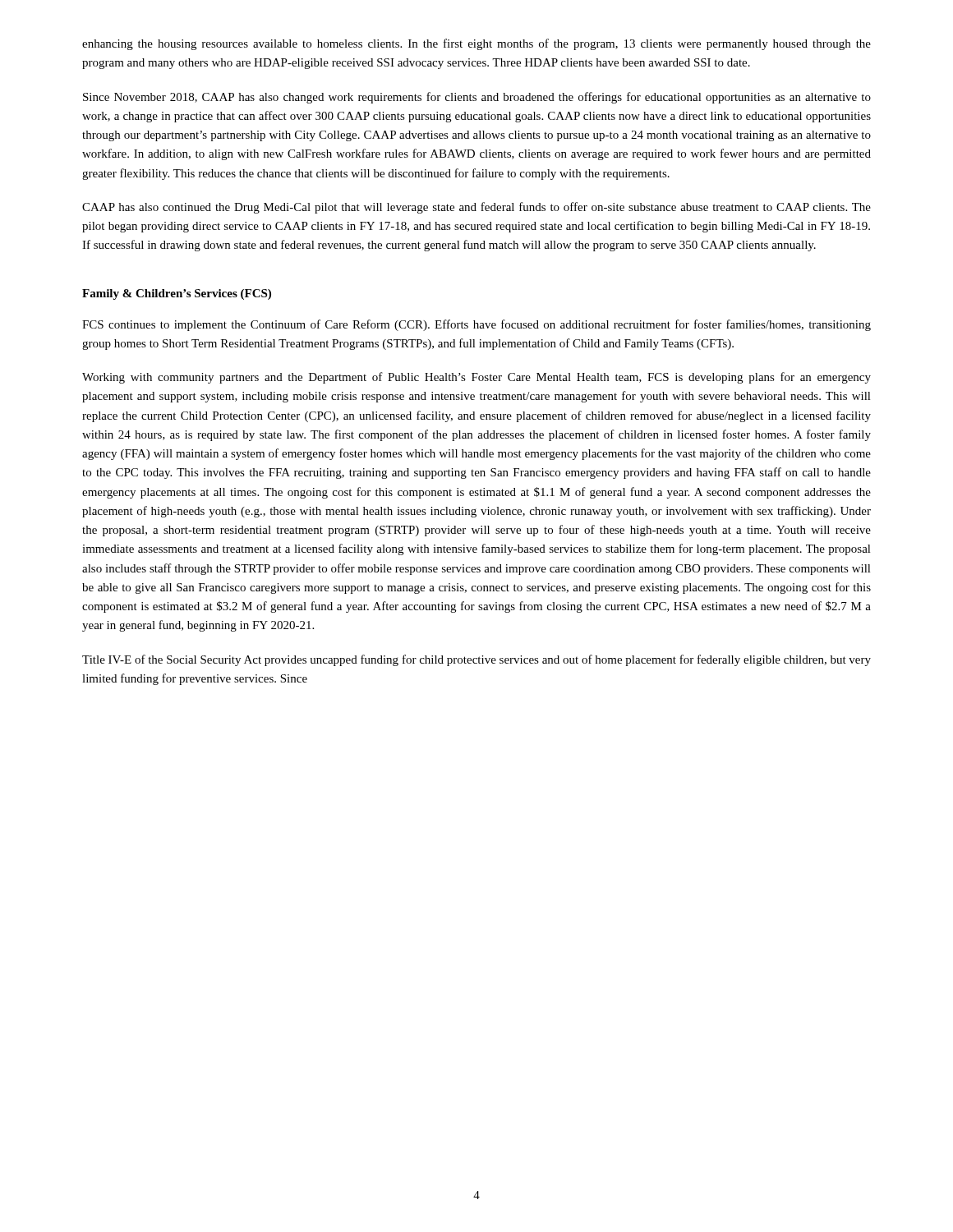Click on the block starting "Working with community partners and the Department"
953x1232 pixels.
476,501
